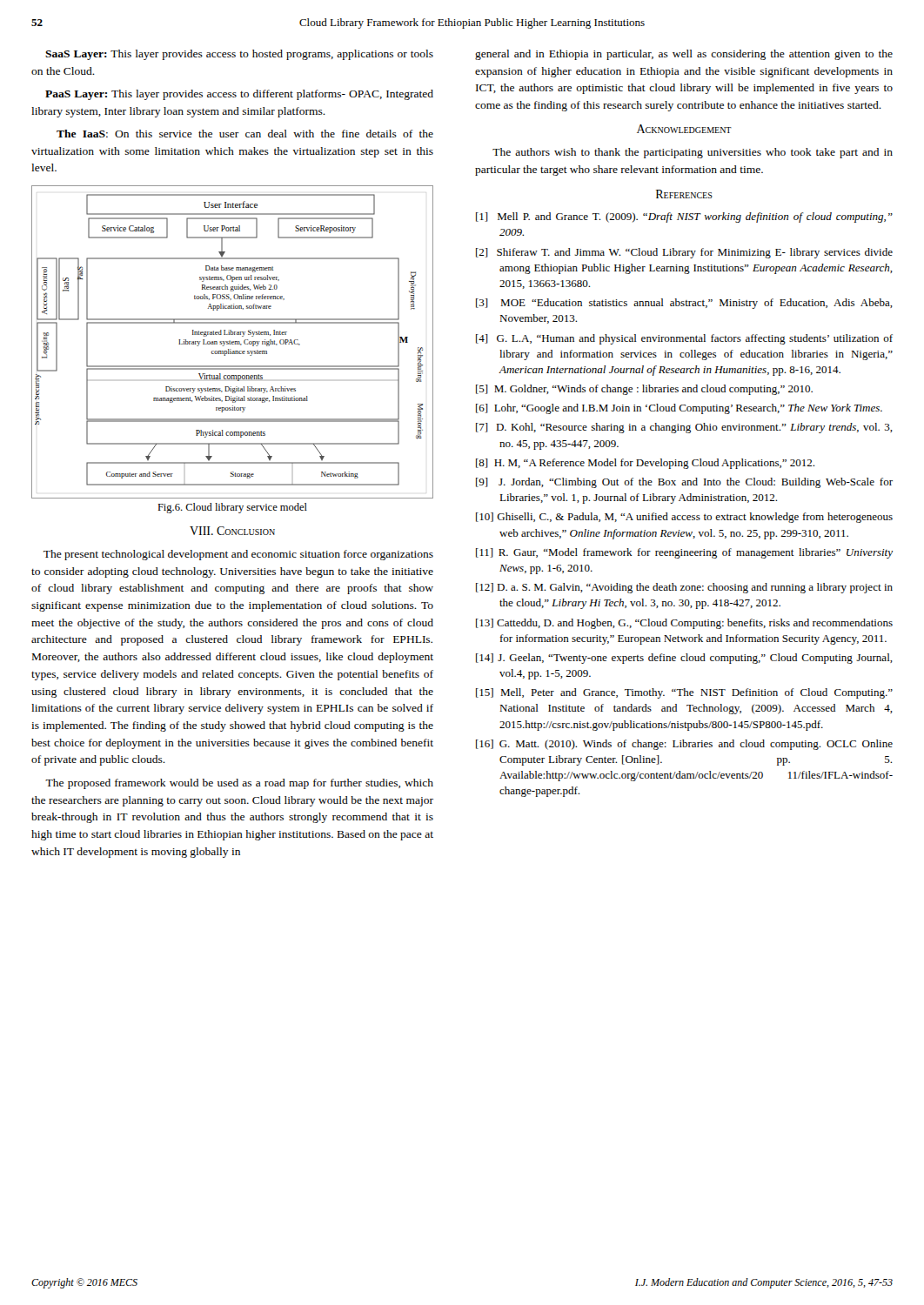Find the text starting "SaaS Layer: This layer provides access to hosted"
This screenshot has width=924, height=1305.
(232, 62)
